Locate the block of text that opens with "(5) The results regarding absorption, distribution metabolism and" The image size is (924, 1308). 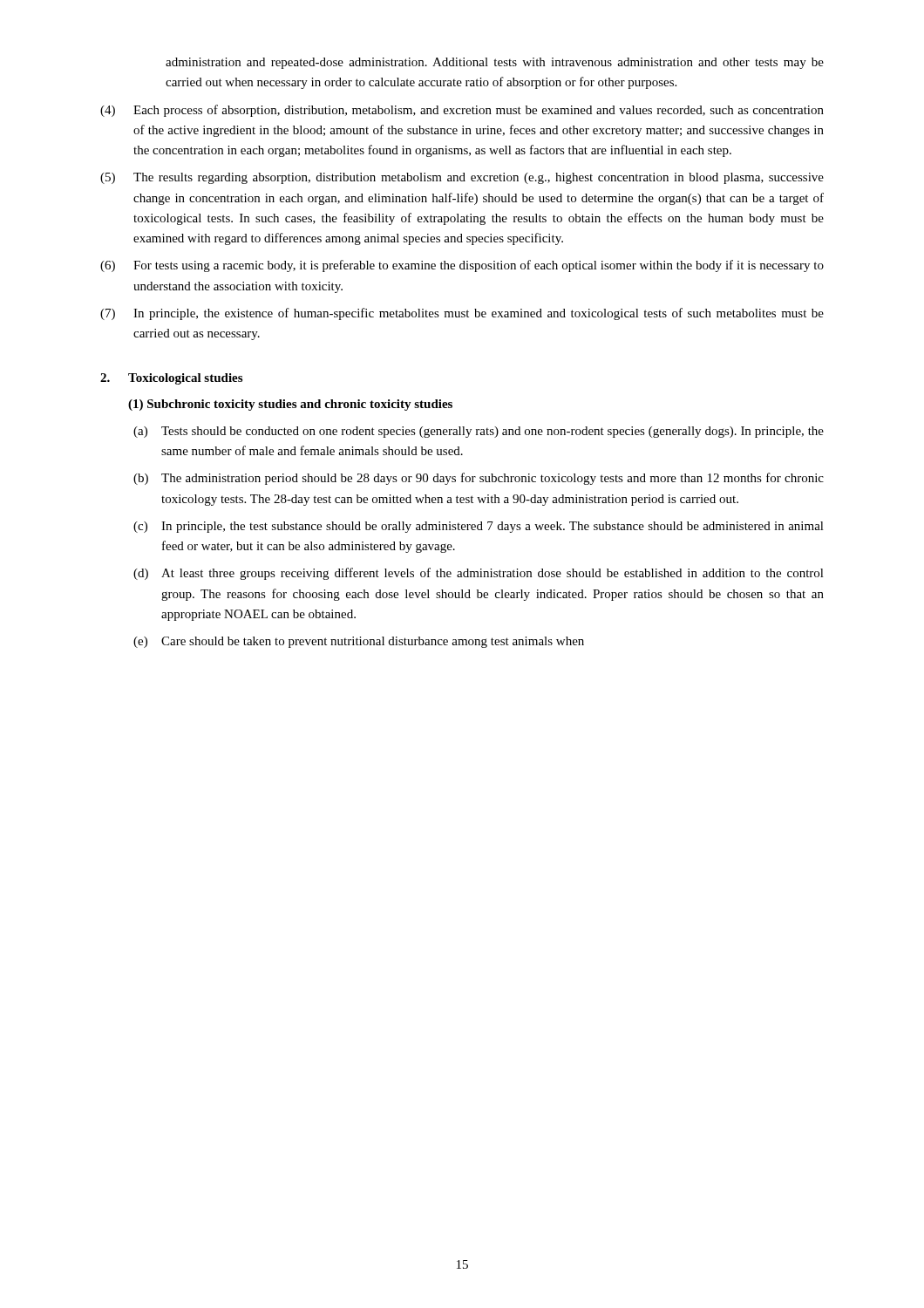click(x=462, y=208)
